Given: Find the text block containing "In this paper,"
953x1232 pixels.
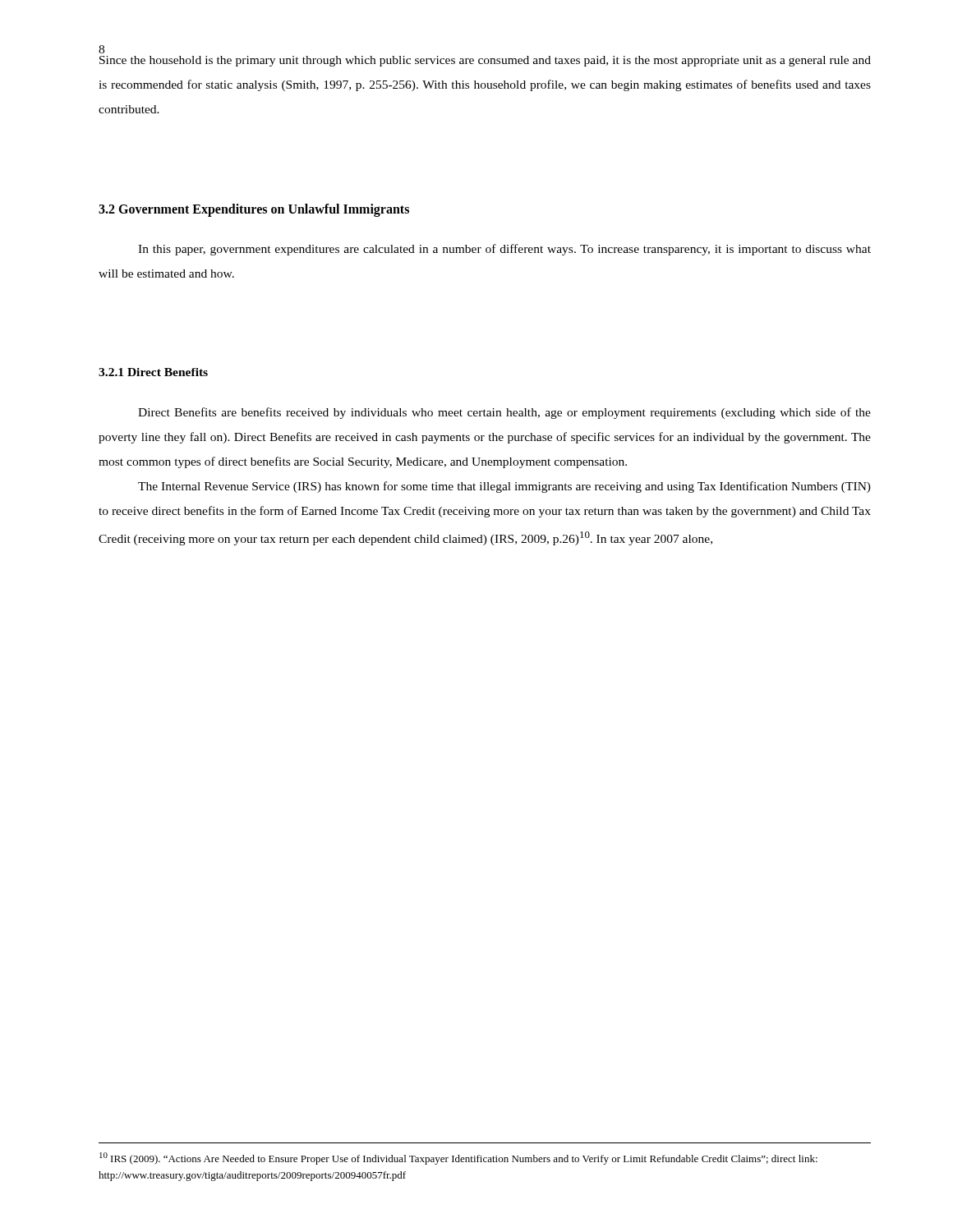Looking at the screenshot, I should [485, 261].
